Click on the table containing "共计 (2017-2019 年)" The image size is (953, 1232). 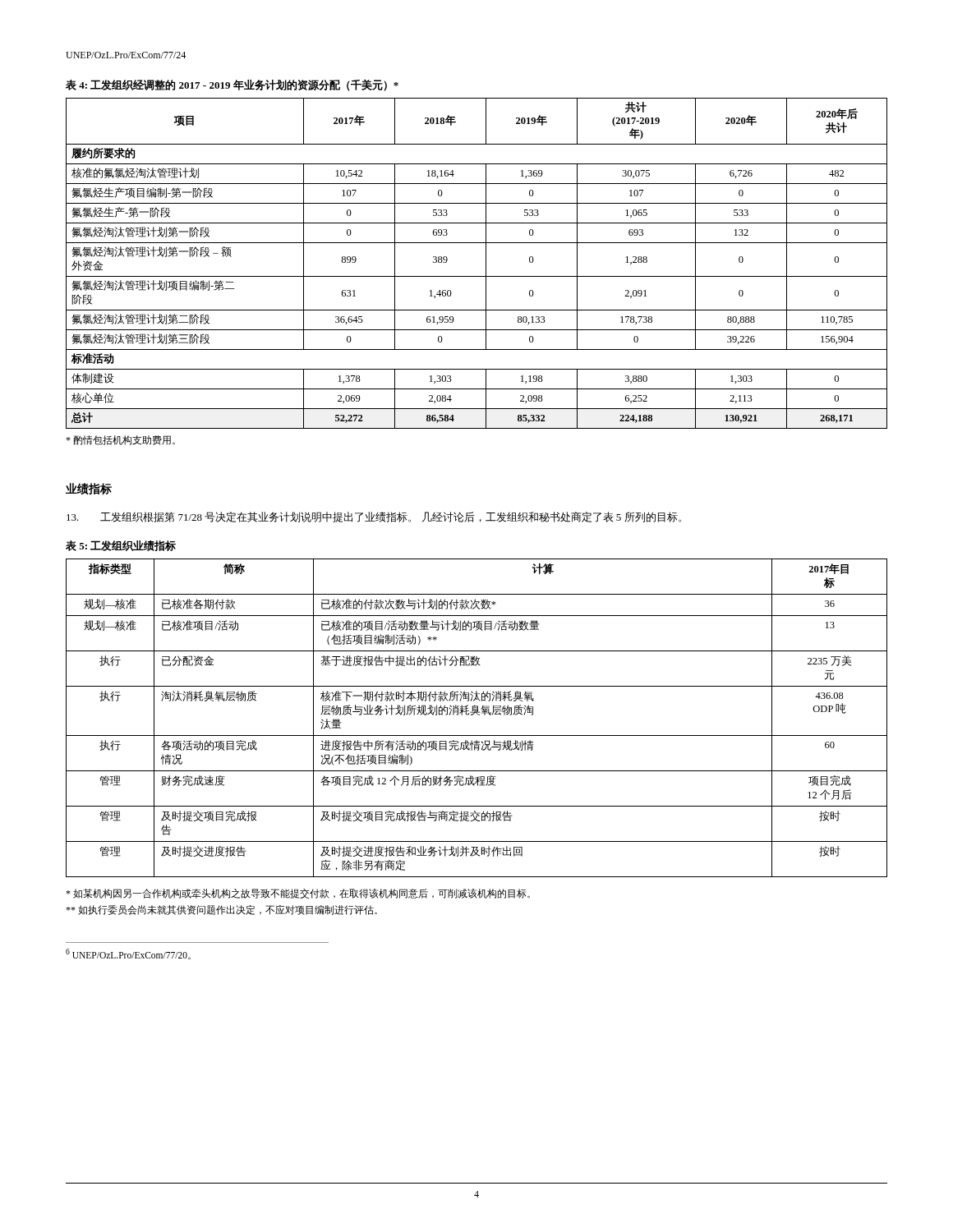476,263
